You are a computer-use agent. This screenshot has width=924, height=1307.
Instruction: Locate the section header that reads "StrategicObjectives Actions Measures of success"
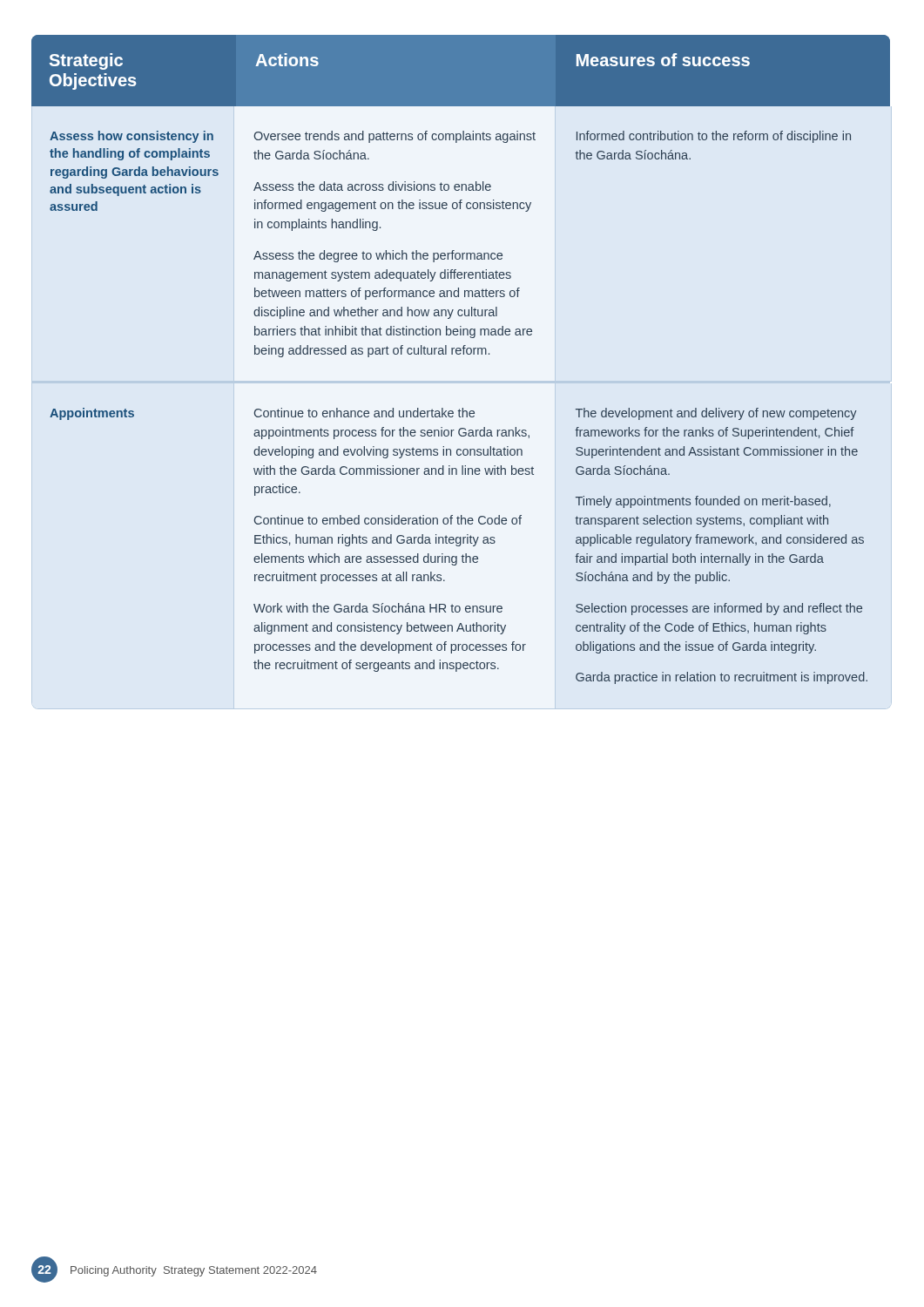click(x=461, y=71)
